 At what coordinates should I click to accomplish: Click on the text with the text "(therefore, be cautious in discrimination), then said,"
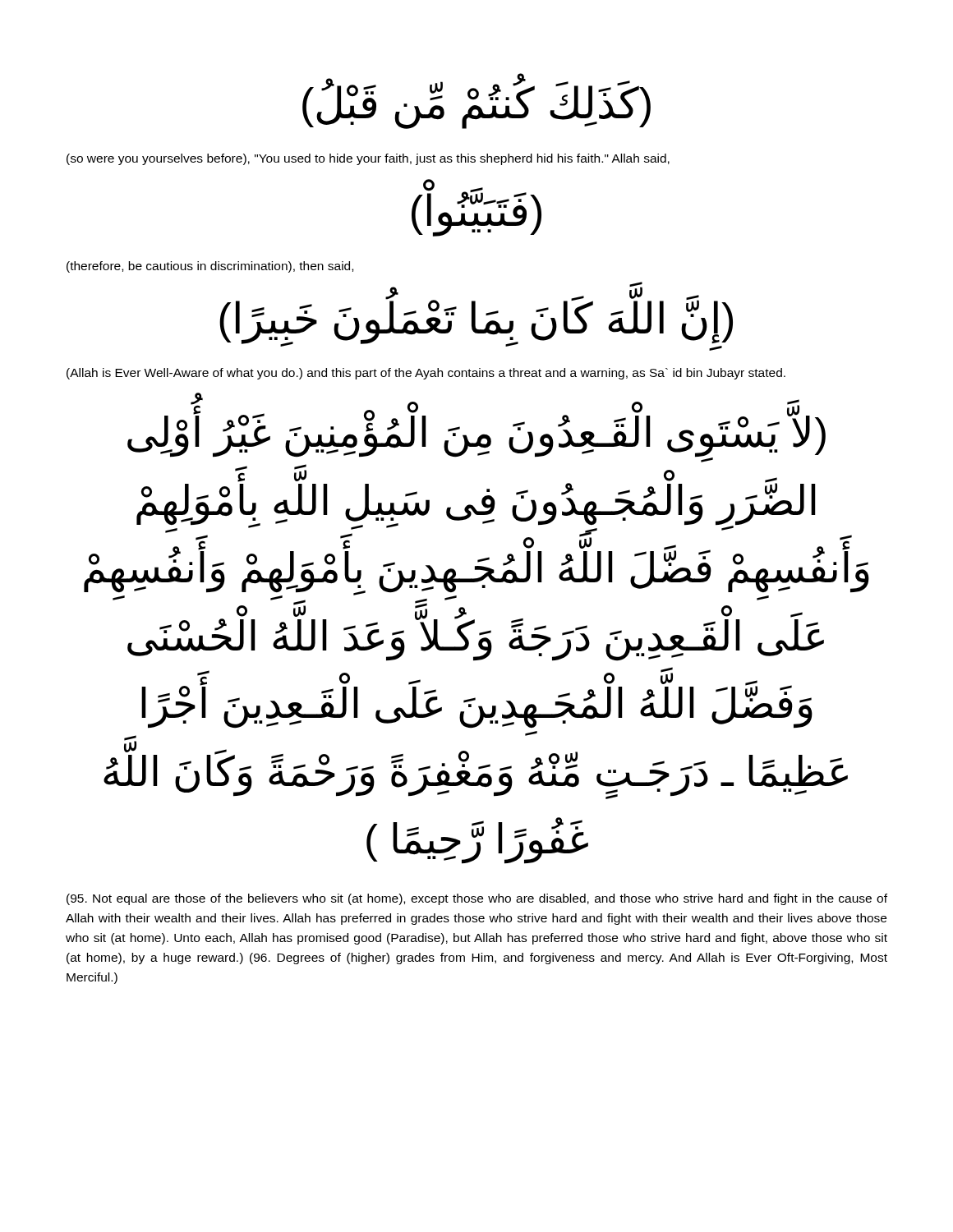pyautogui.click(x=210, y=265)
